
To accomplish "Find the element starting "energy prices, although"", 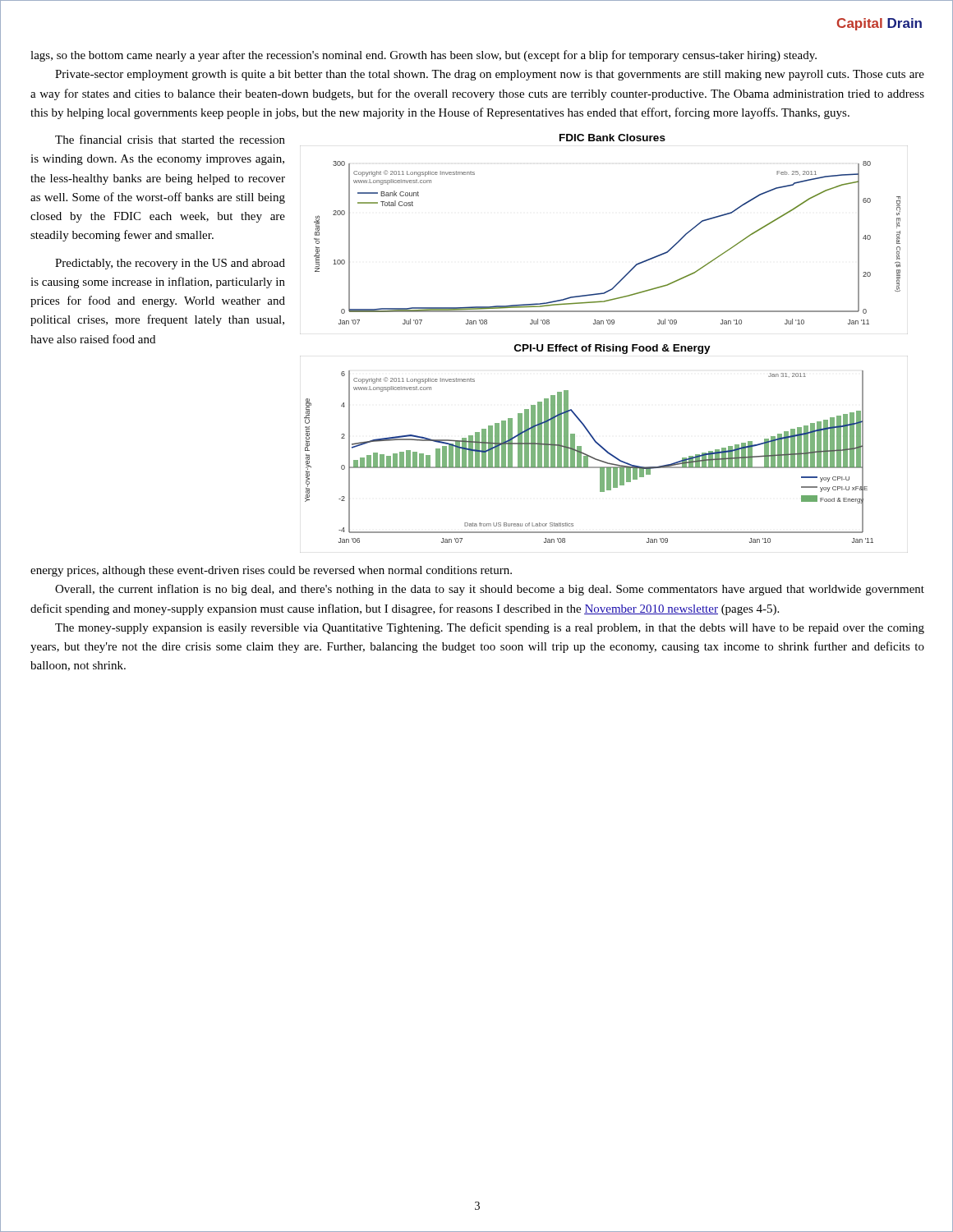I will click(477, 618).
